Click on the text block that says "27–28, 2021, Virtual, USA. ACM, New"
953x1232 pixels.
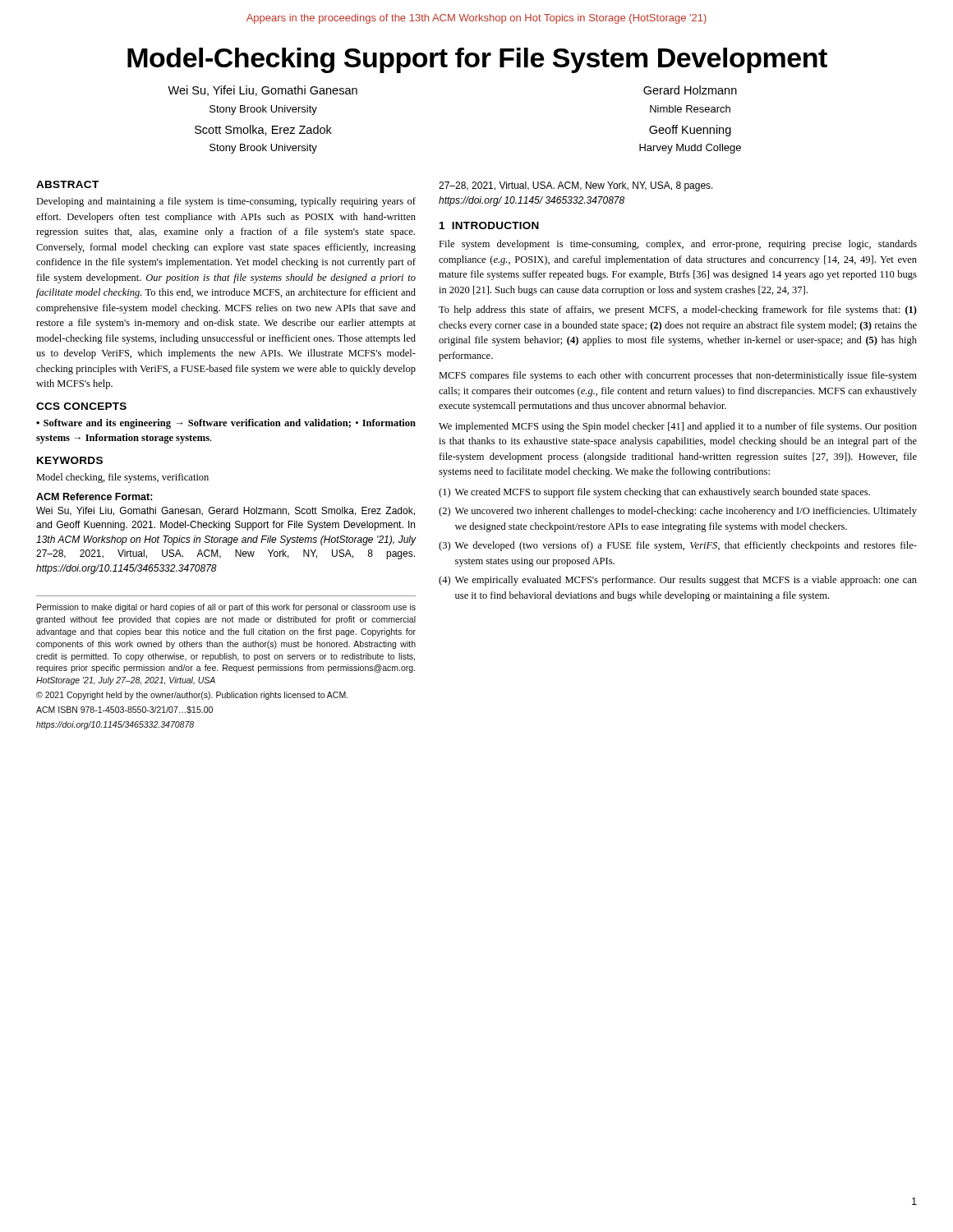coord(576,193)
